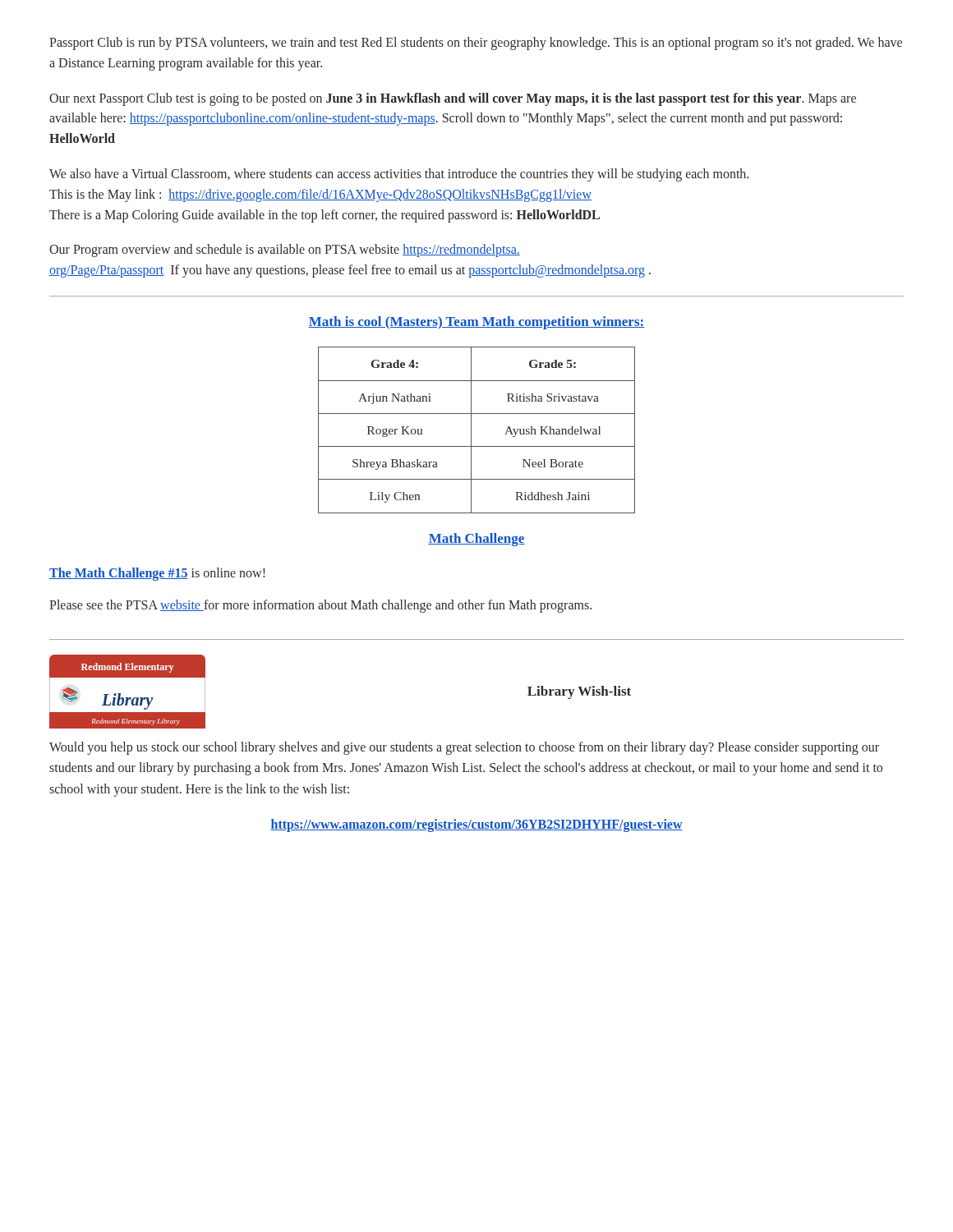The image size is (953, 1232).
Task: Where does it say "Math Challenge"?
Action: [476, 538]
